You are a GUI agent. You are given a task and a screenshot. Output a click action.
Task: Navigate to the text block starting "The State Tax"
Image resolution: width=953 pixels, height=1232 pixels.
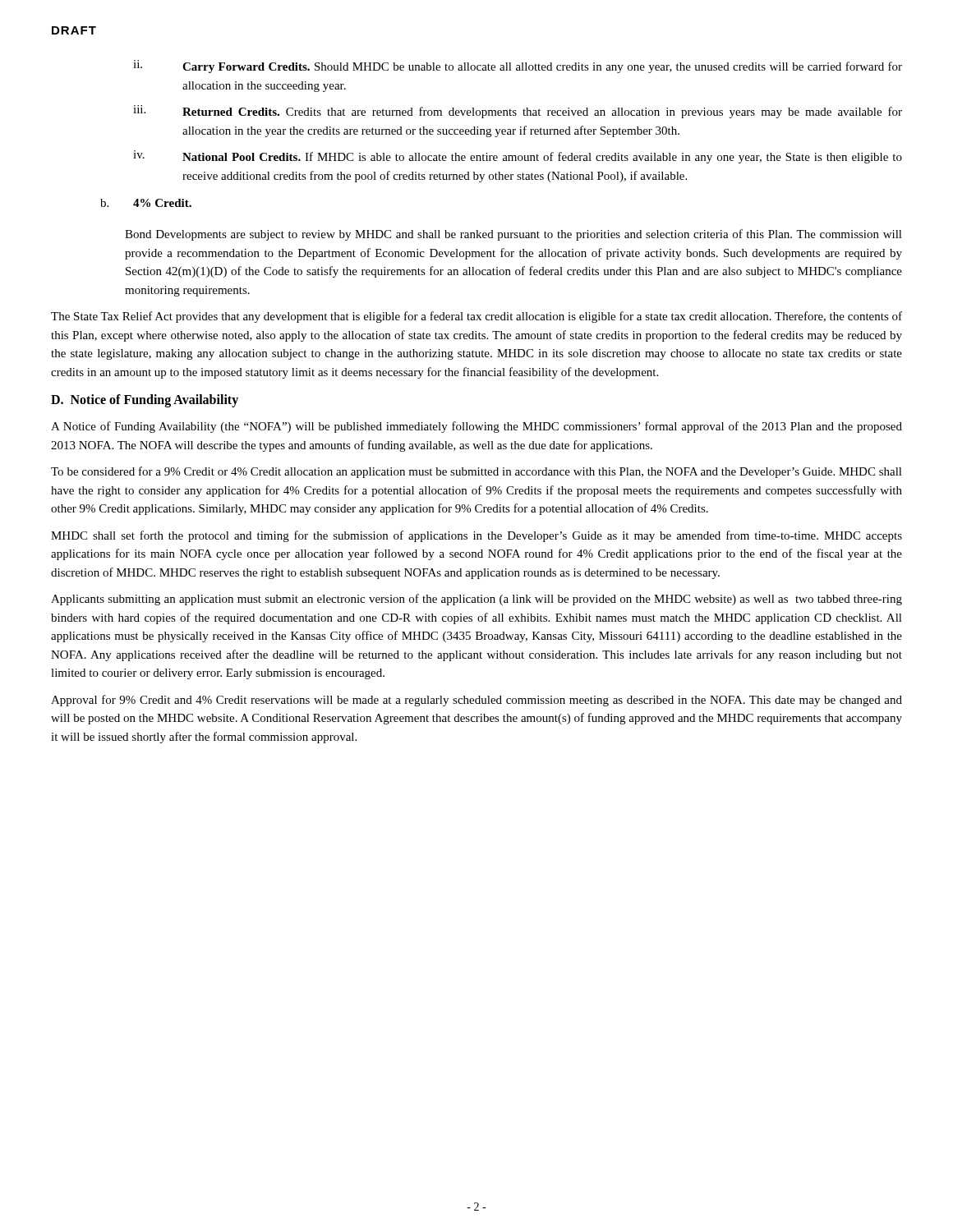click(x=476, y=344)
